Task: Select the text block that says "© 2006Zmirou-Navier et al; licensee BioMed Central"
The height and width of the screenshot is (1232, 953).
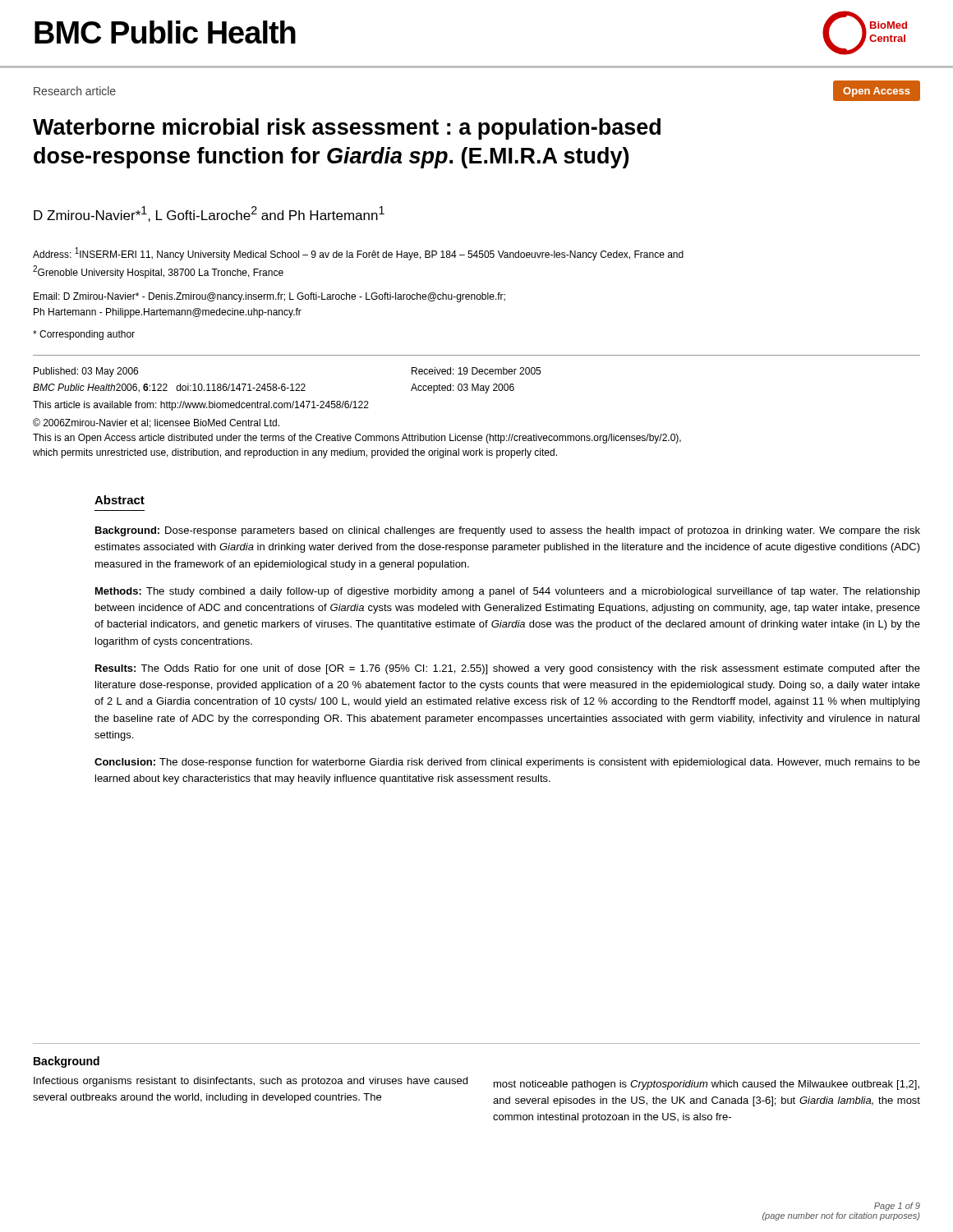Action: pyautogui.click(x=157, y=423)
